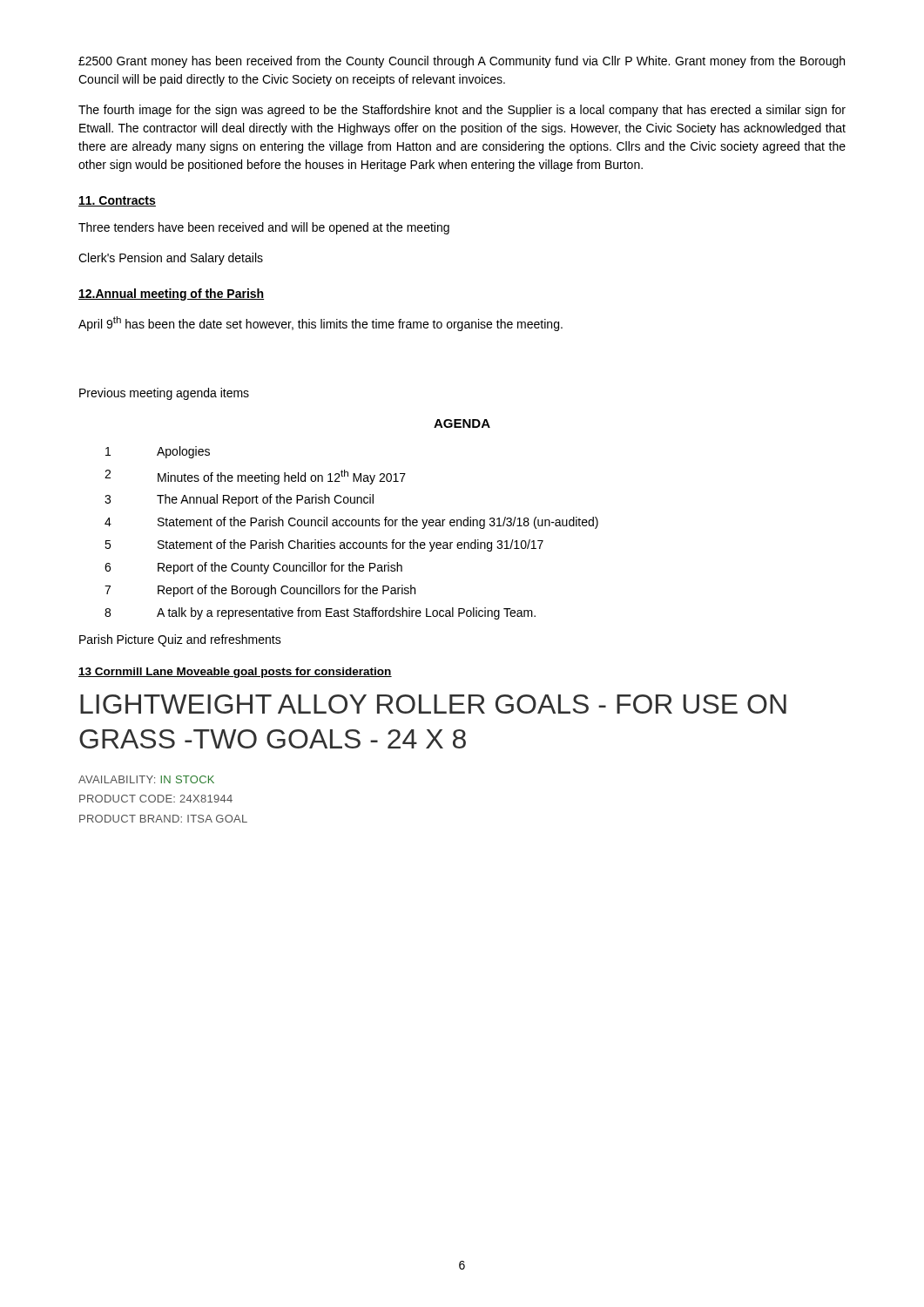The height and width of the screenshot is (1307, 924).
Task: Point to the block starting "£2500 Grant money has been received"
Action: pyautogui.click(x=462, y=70)
